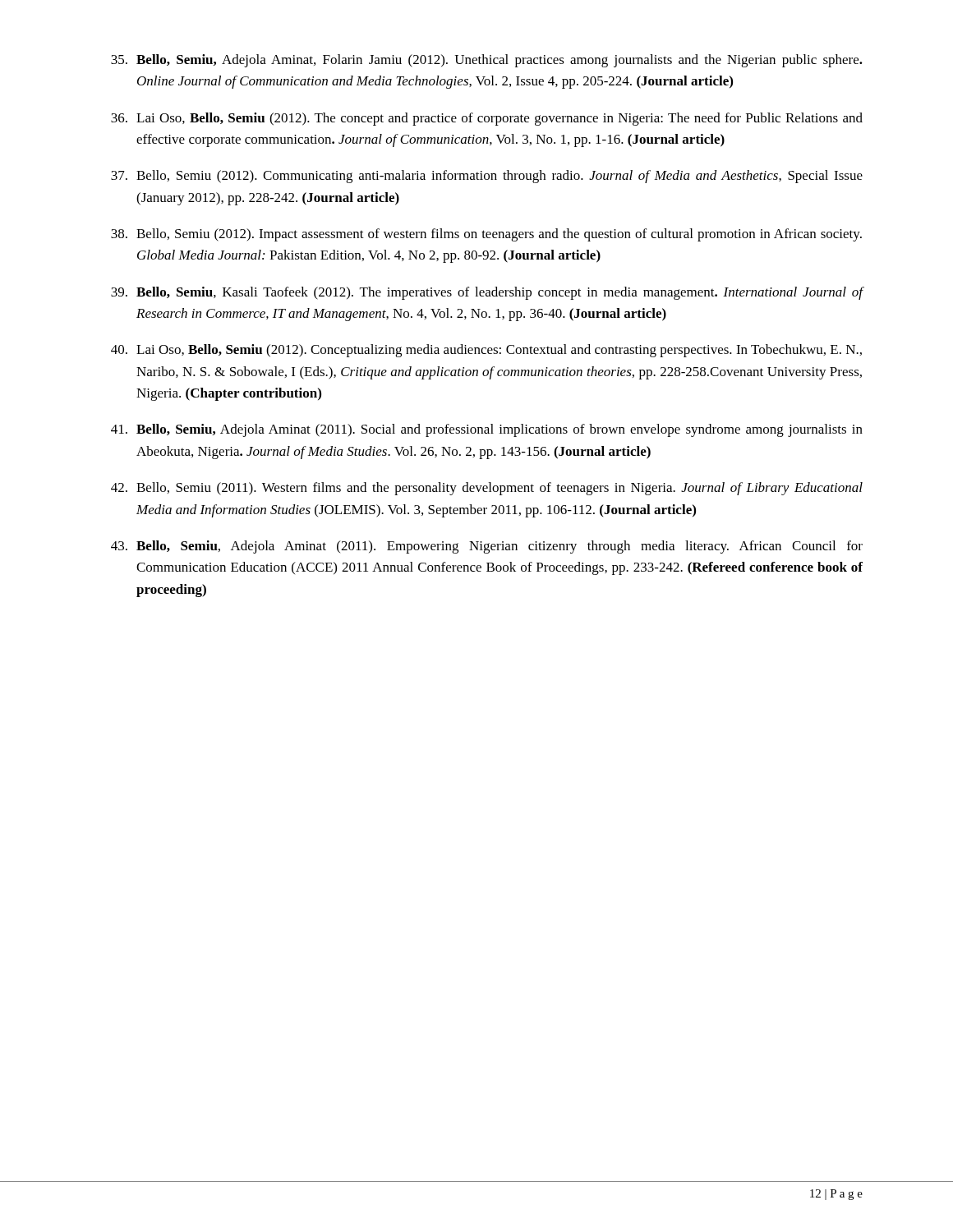Where is the passage that starts "43. Bello, Semiu, Adejola Aminat (2011)."?
Viewport: 953px width, 1232px height.
pos(476,568)
